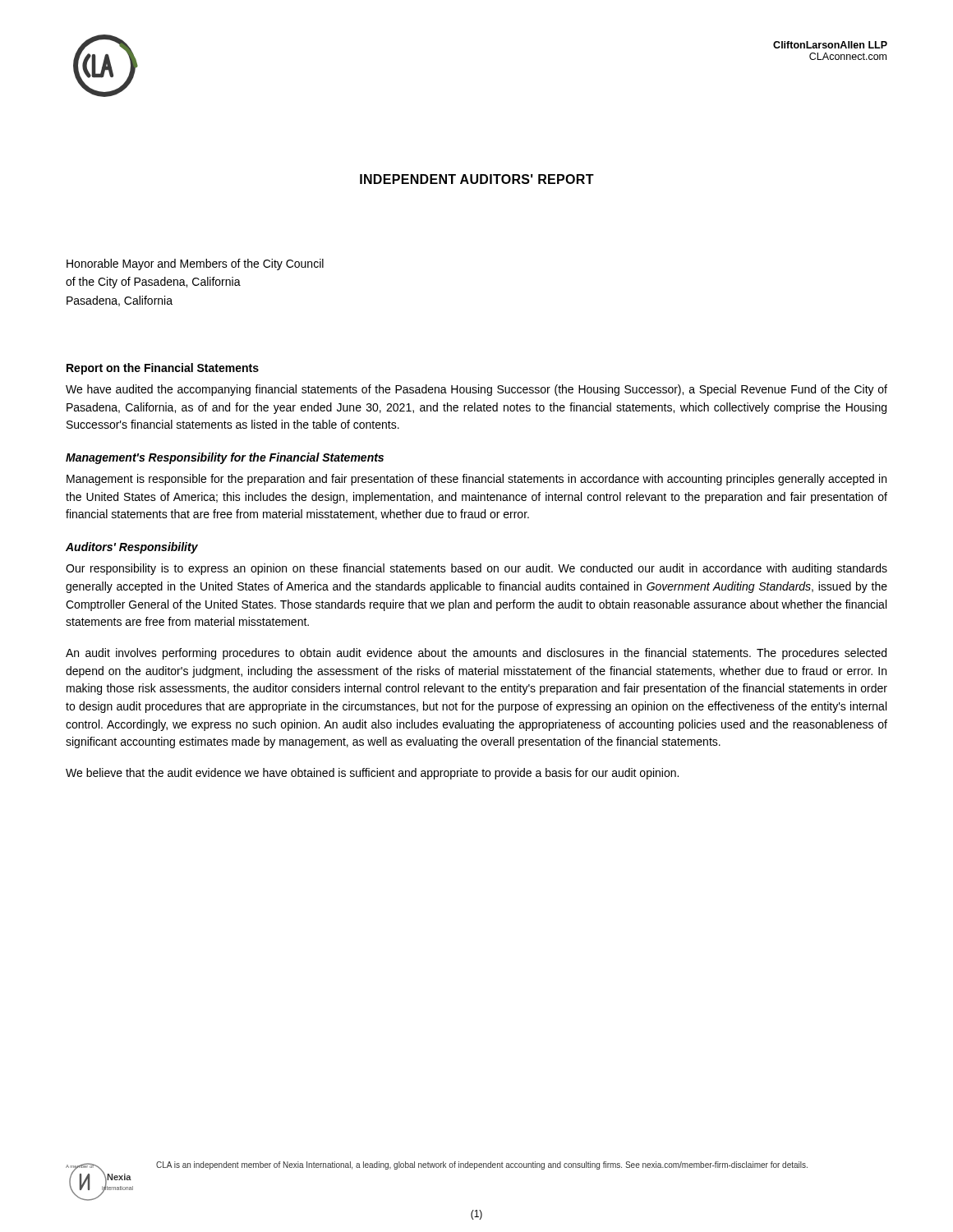Navigate to the text starting "Management is responsible for"
Viewport: 953px width, 1232px height.
(476, 497)
